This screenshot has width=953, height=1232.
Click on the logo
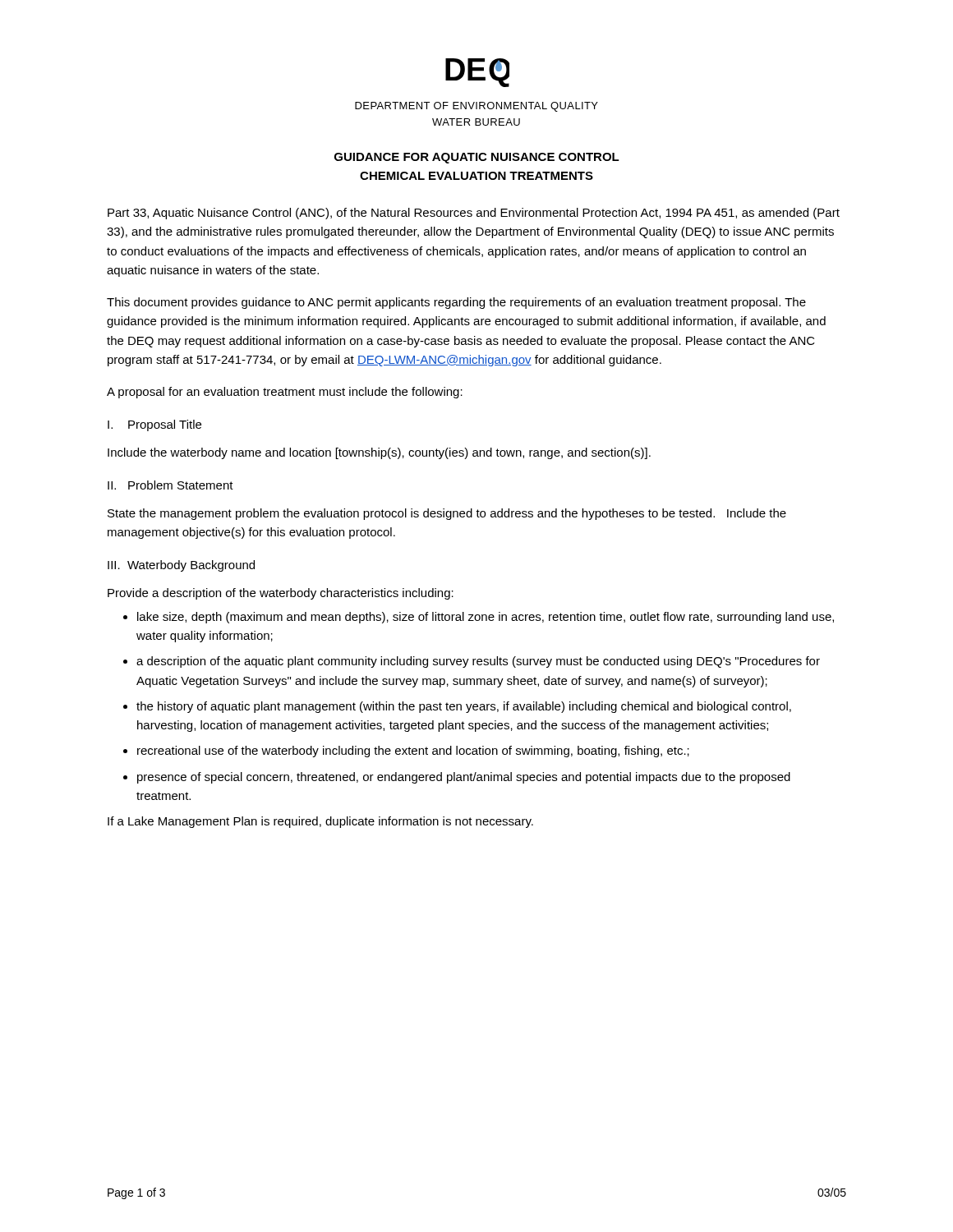[476, 72]
